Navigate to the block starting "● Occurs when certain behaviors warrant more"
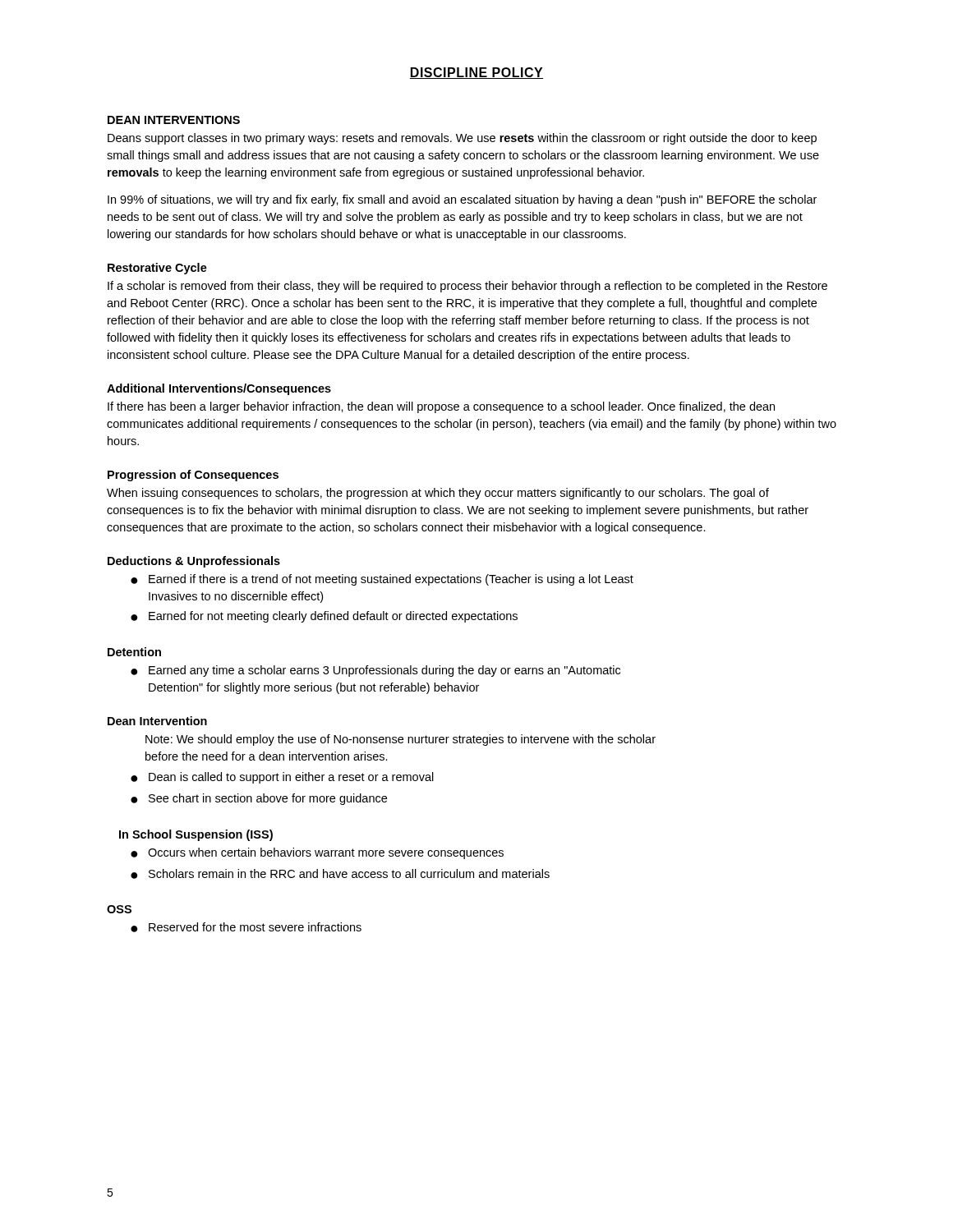 [x=317, y=854]
